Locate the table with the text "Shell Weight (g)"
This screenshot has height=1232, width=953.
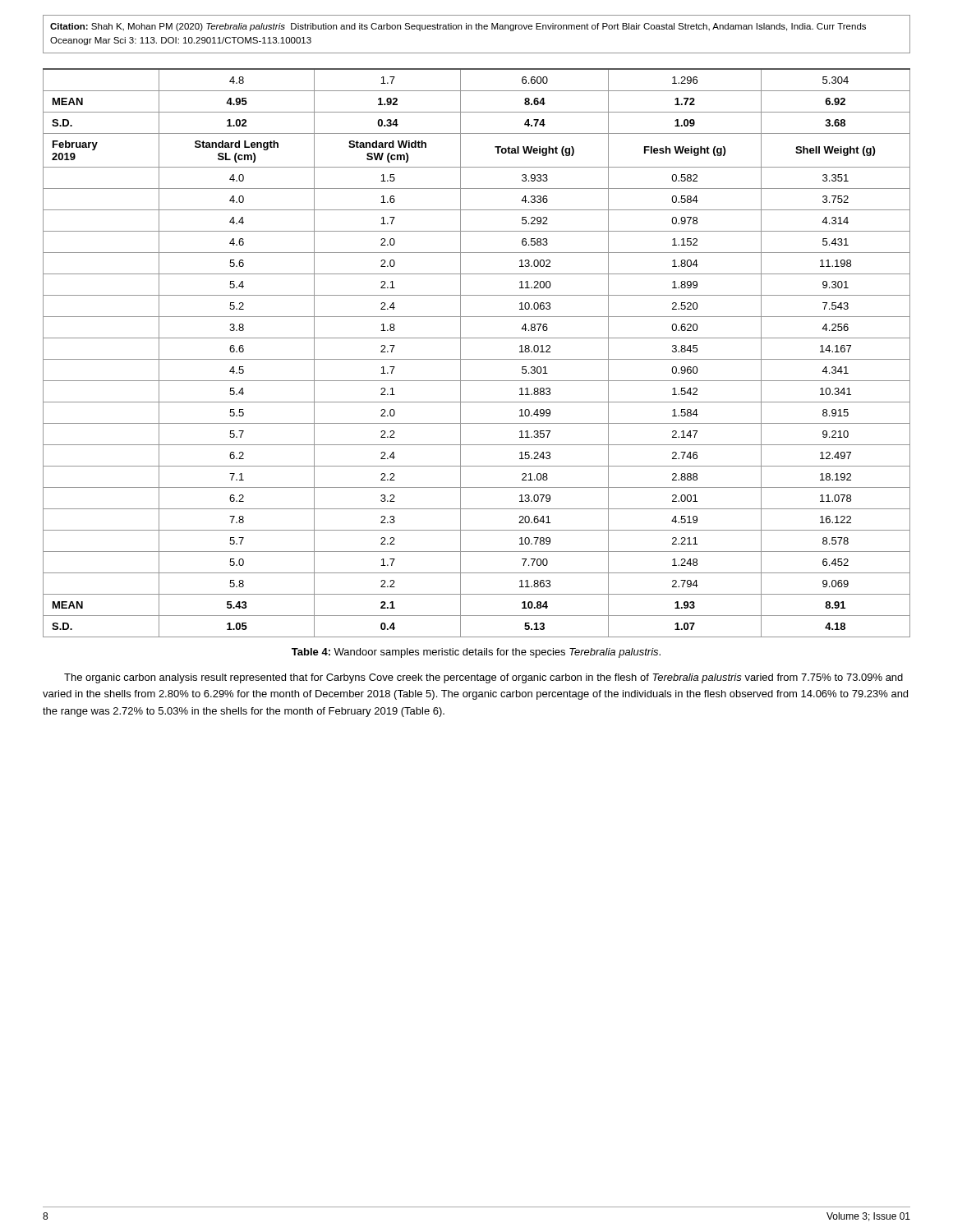[476, 352]
